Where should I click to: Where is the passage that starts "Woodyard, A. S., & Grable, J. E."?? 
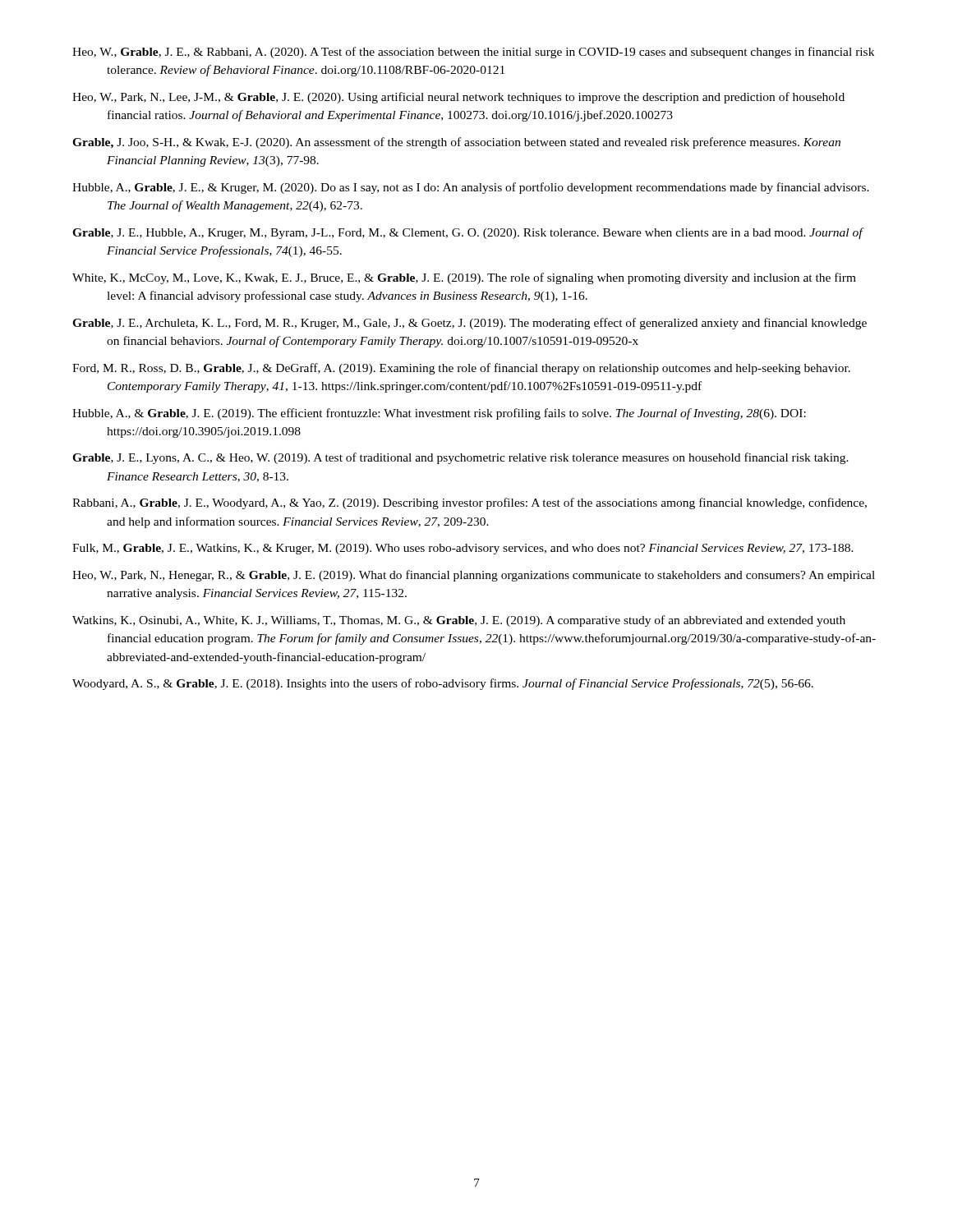coord(443,683)
